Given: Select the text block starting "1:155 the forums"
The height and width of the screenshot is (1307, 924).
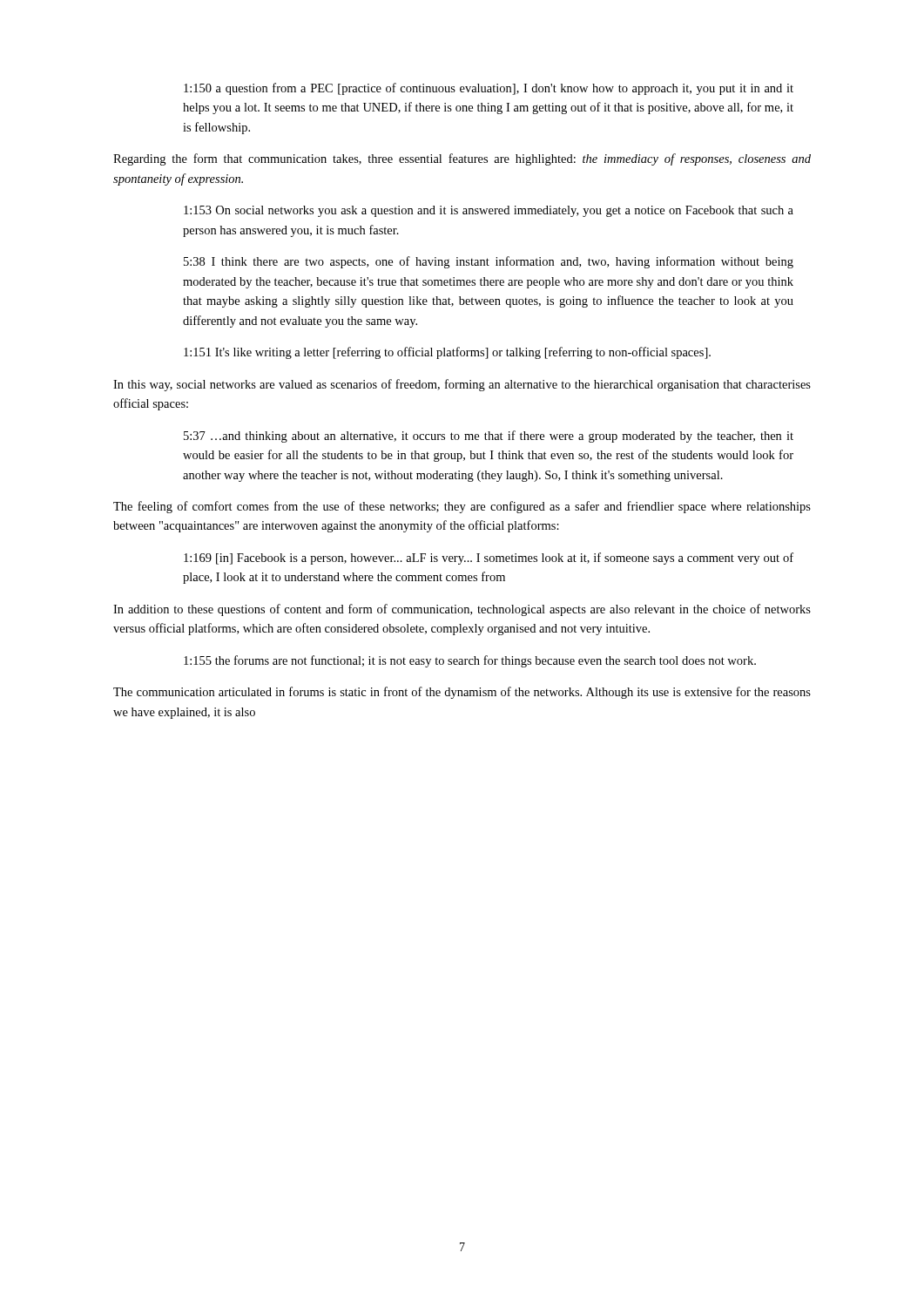Looking at the screenshot, I should [x=470, y=660].
